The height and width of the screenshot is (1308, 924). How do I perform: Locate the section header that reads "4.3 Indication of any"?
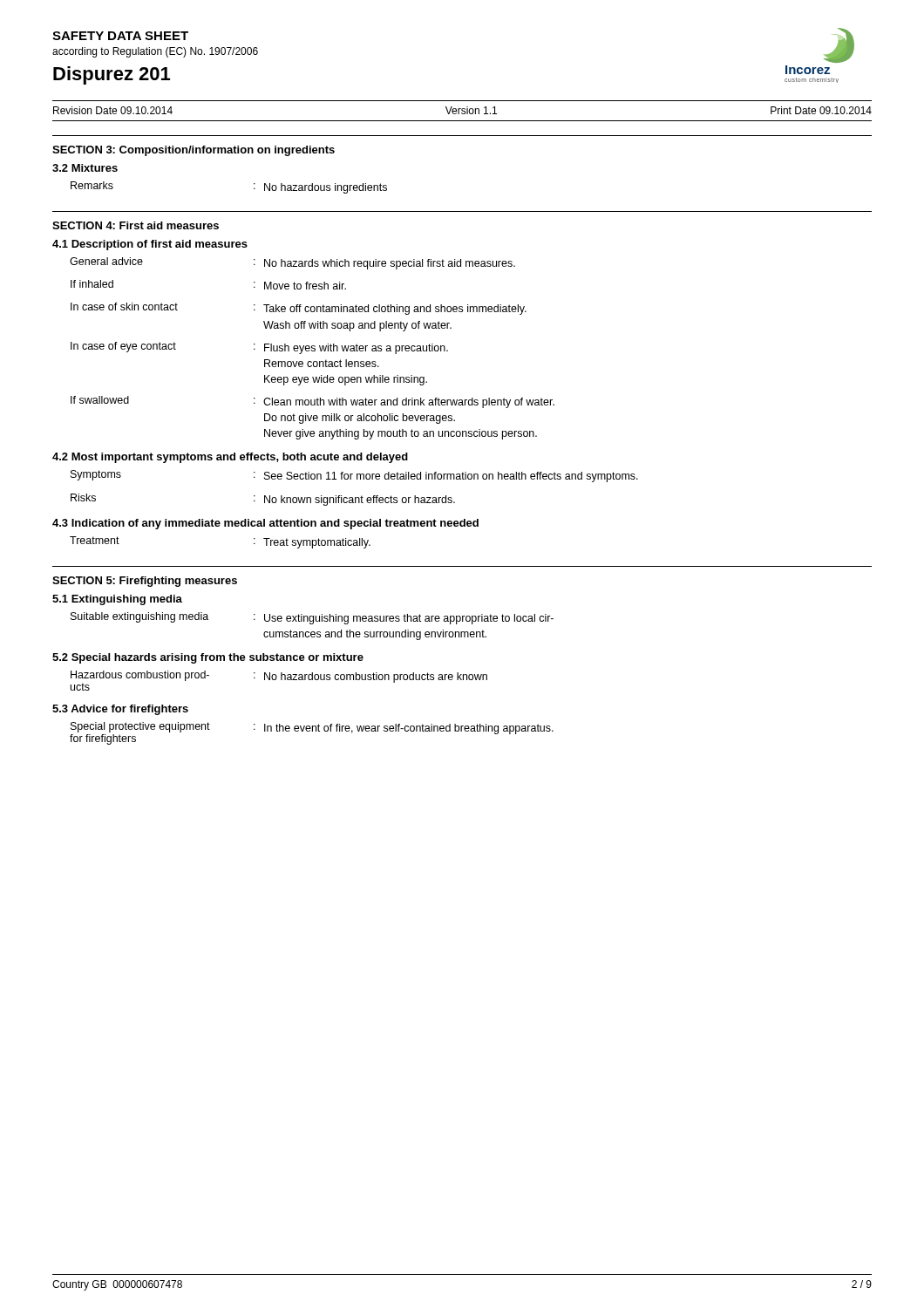tap(266, 522)
